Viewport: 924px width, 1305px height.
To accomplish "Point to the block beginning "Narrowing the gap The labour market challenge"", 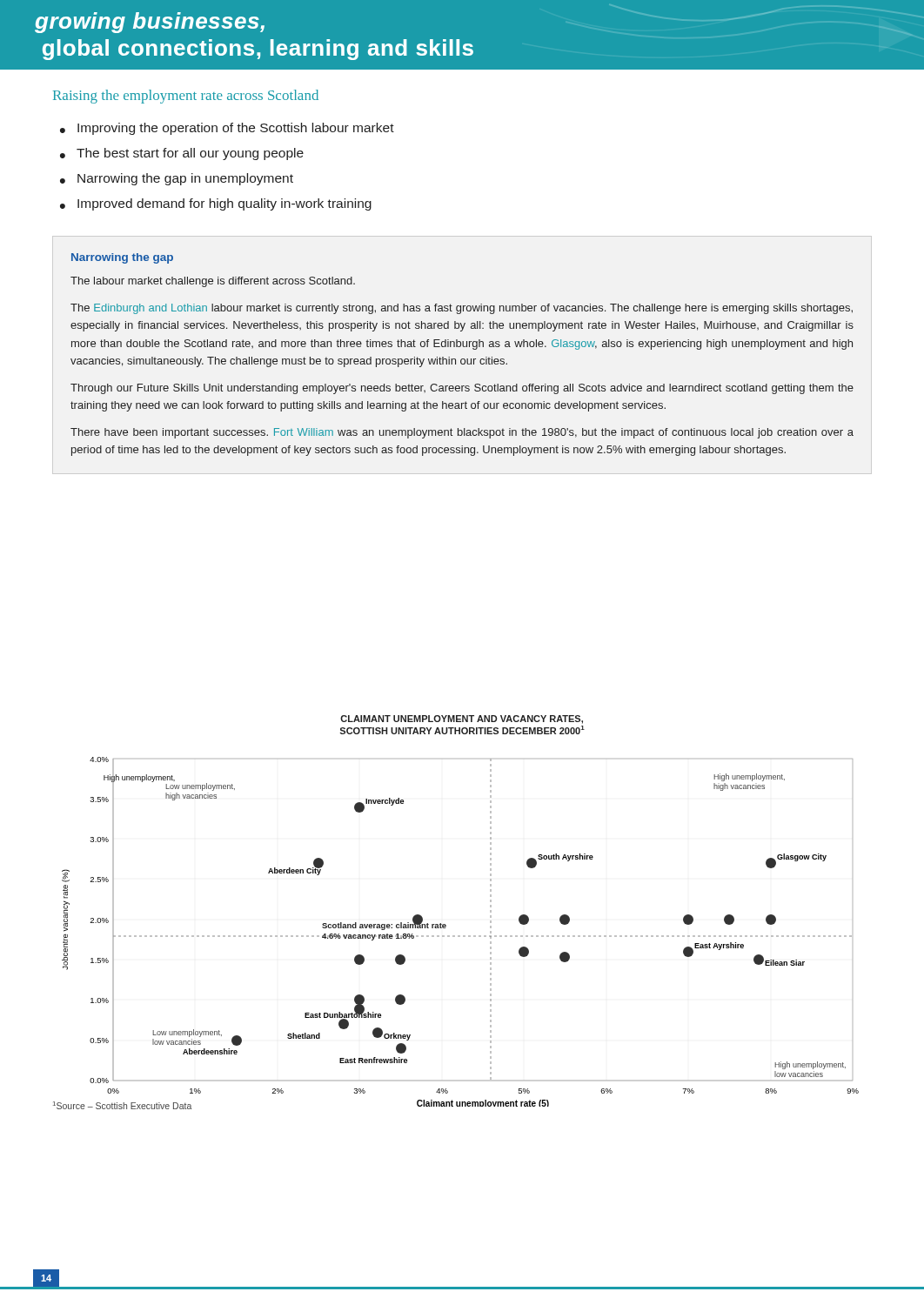I will (462, 355).
